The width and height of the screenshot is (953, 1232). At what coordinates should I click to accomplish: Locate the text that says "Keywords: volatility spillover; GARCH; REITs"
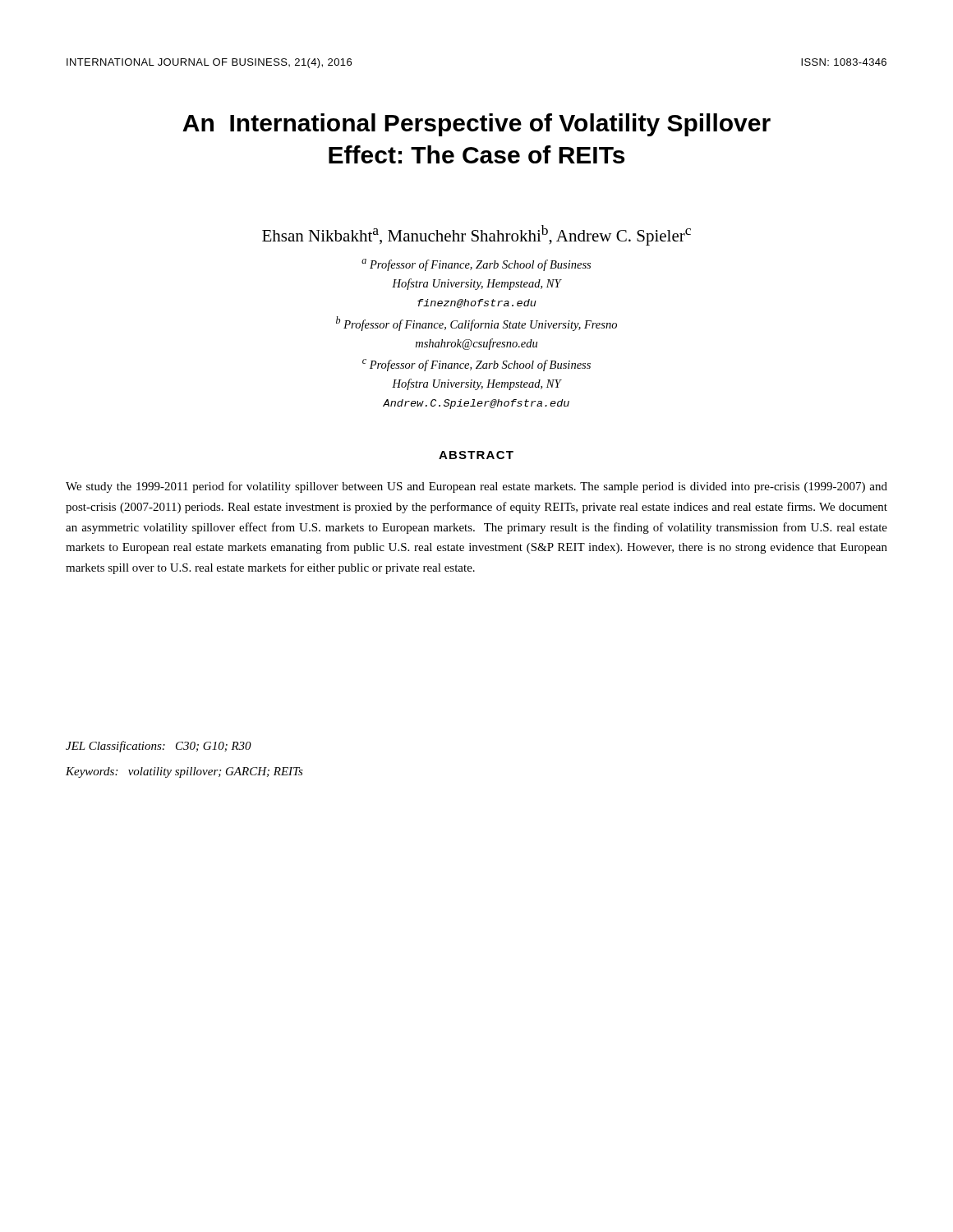click(184, 771)
